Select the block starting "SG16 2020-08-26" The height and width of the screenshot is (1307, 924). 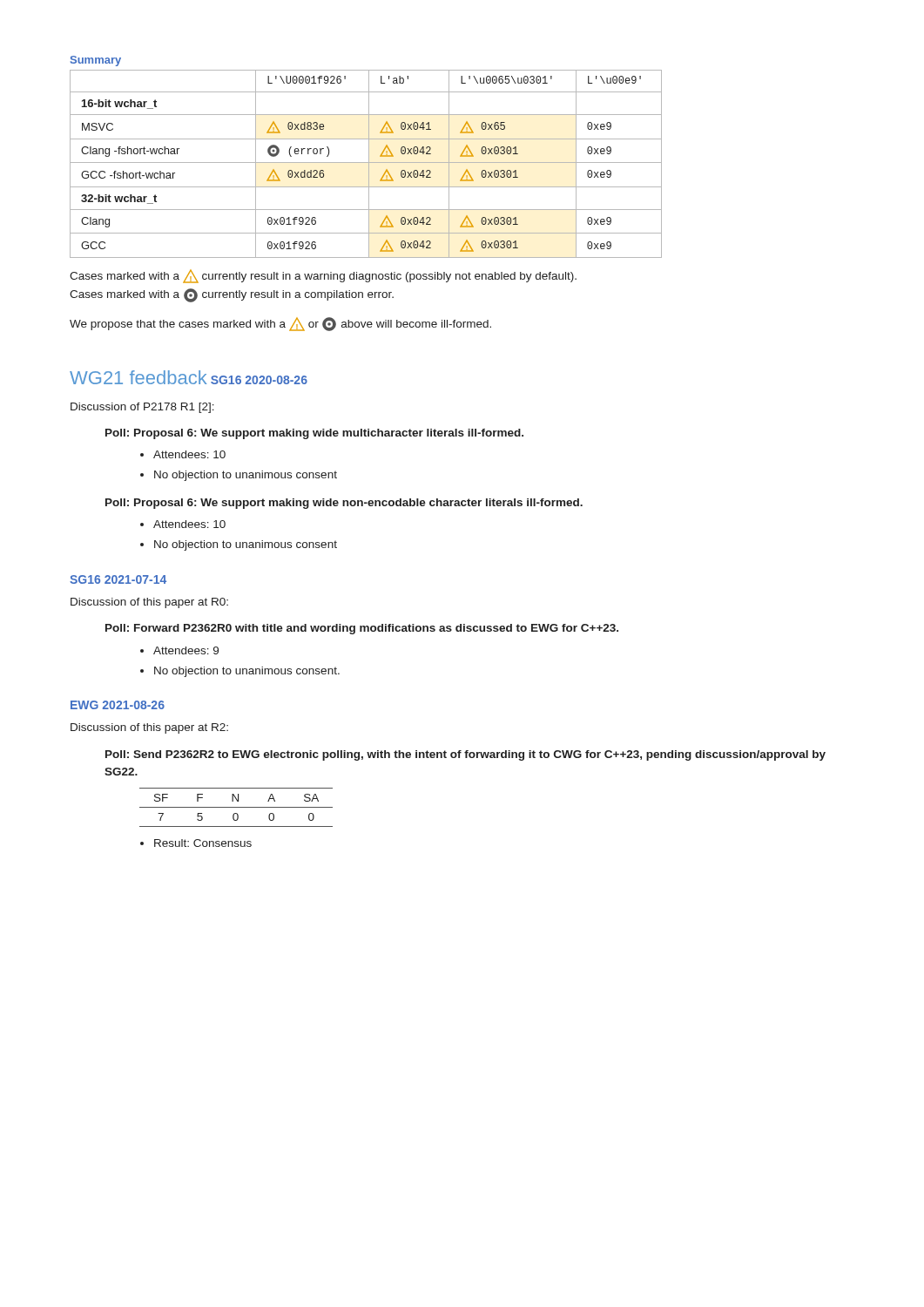259,380
